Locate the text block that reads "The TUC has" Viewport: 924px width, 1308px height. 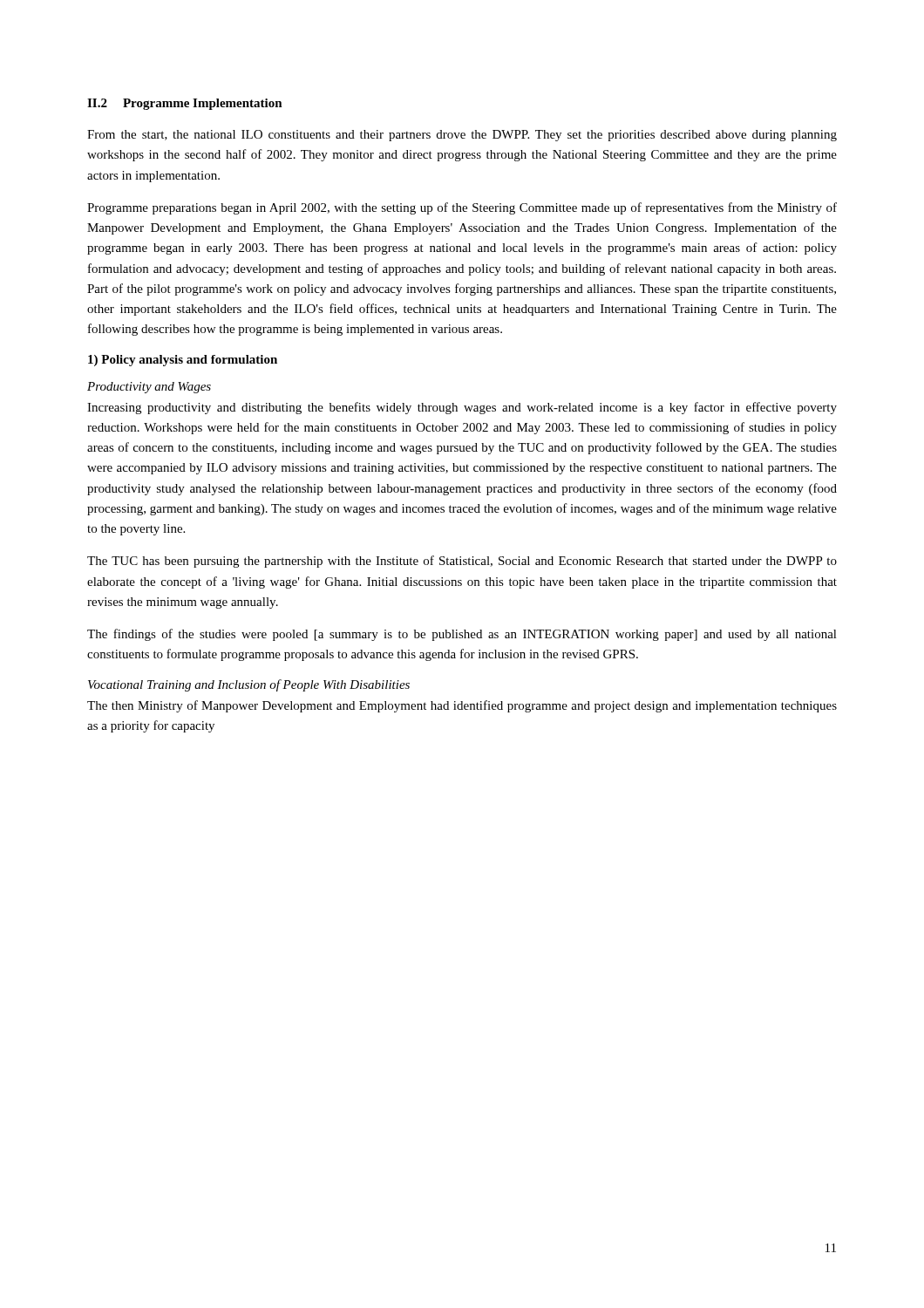coord(462,582)
